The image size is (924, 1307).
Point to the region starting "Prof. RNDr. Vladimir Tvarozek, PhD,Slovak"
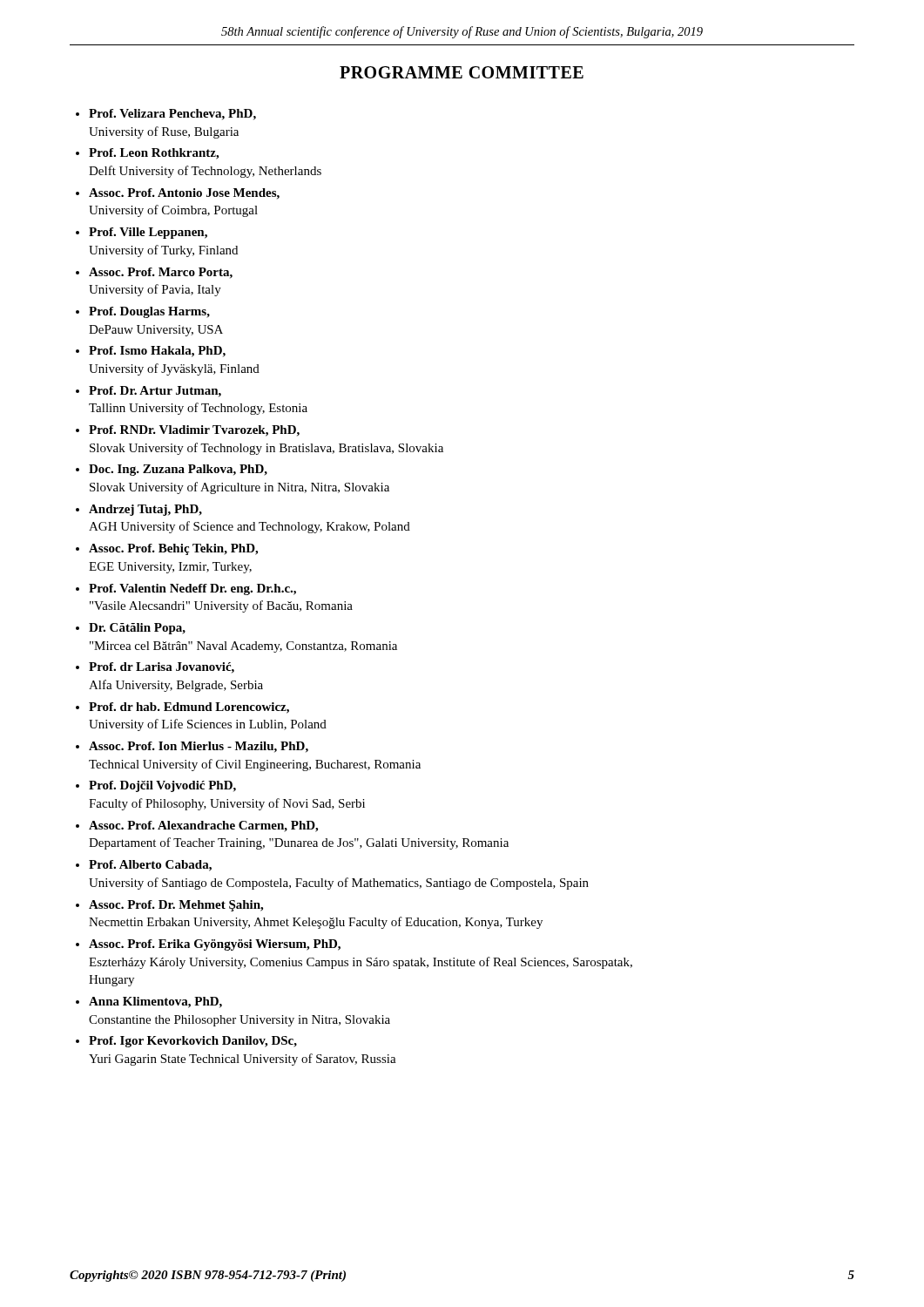click(x=266, y=439)
